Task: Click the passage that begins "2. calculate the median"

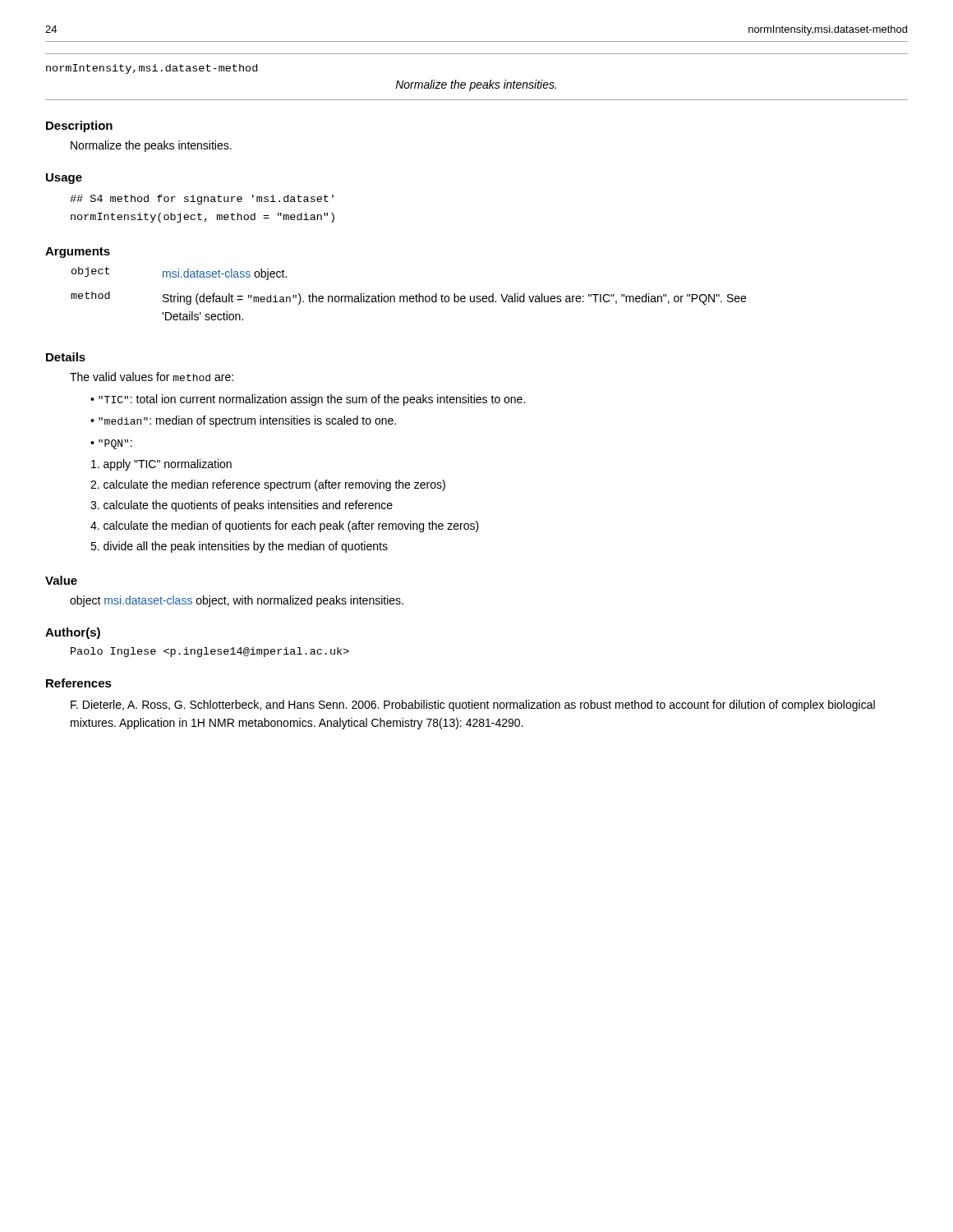Action: (x=268, y=485)
